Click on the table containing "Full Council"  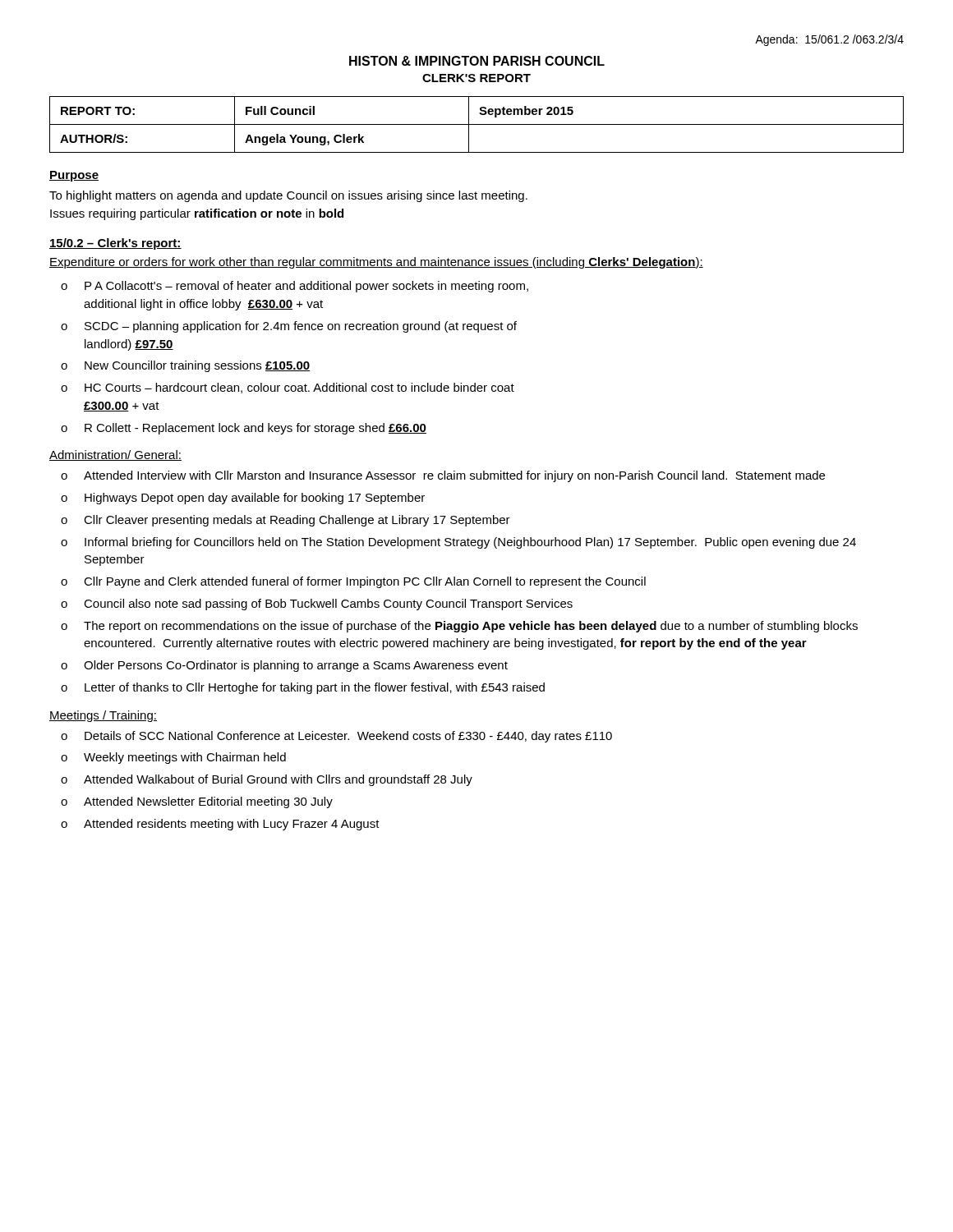476,124
